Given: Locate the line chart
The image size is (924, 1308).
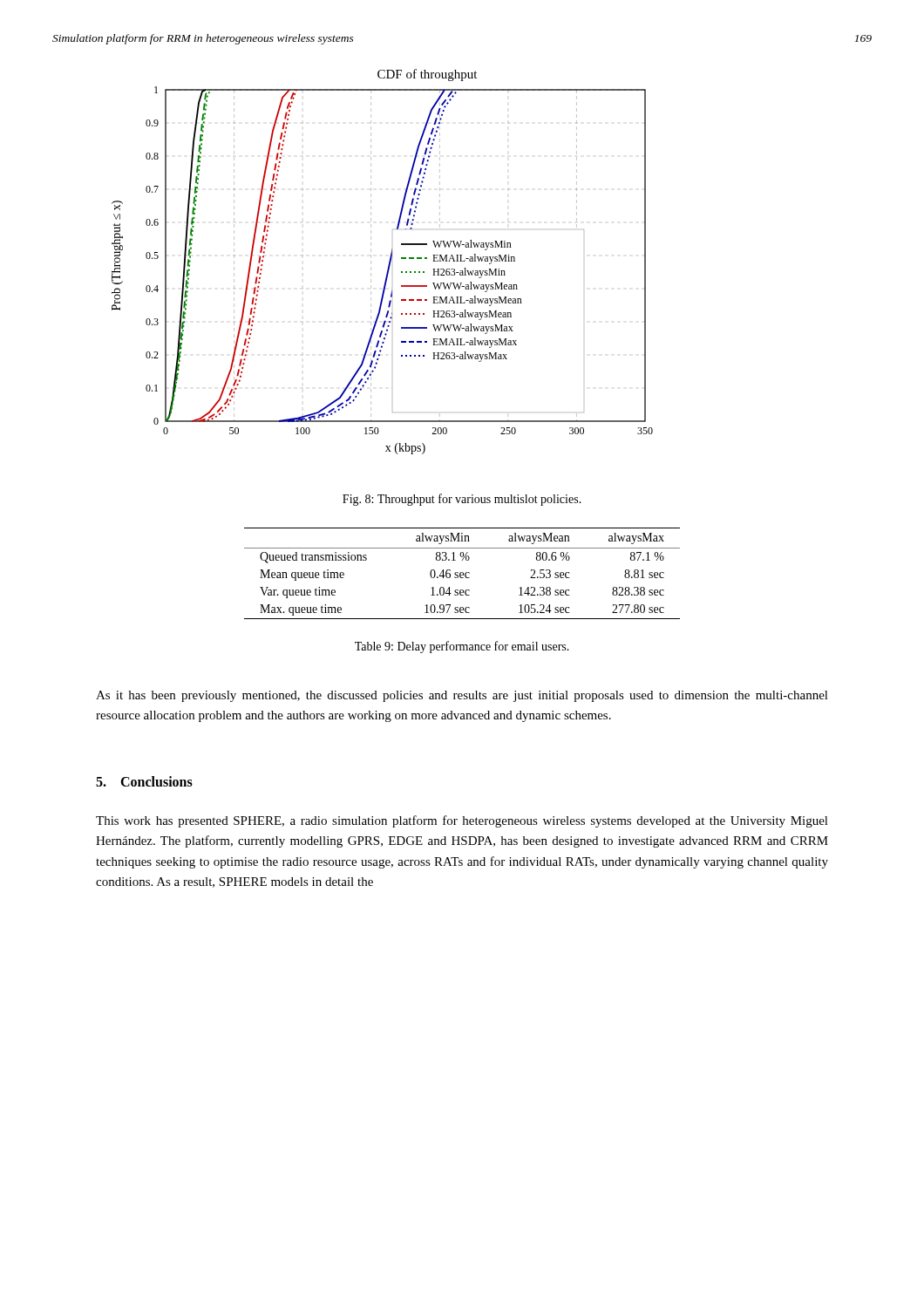Looking at the screenshot, I should (x=462, y=269).
